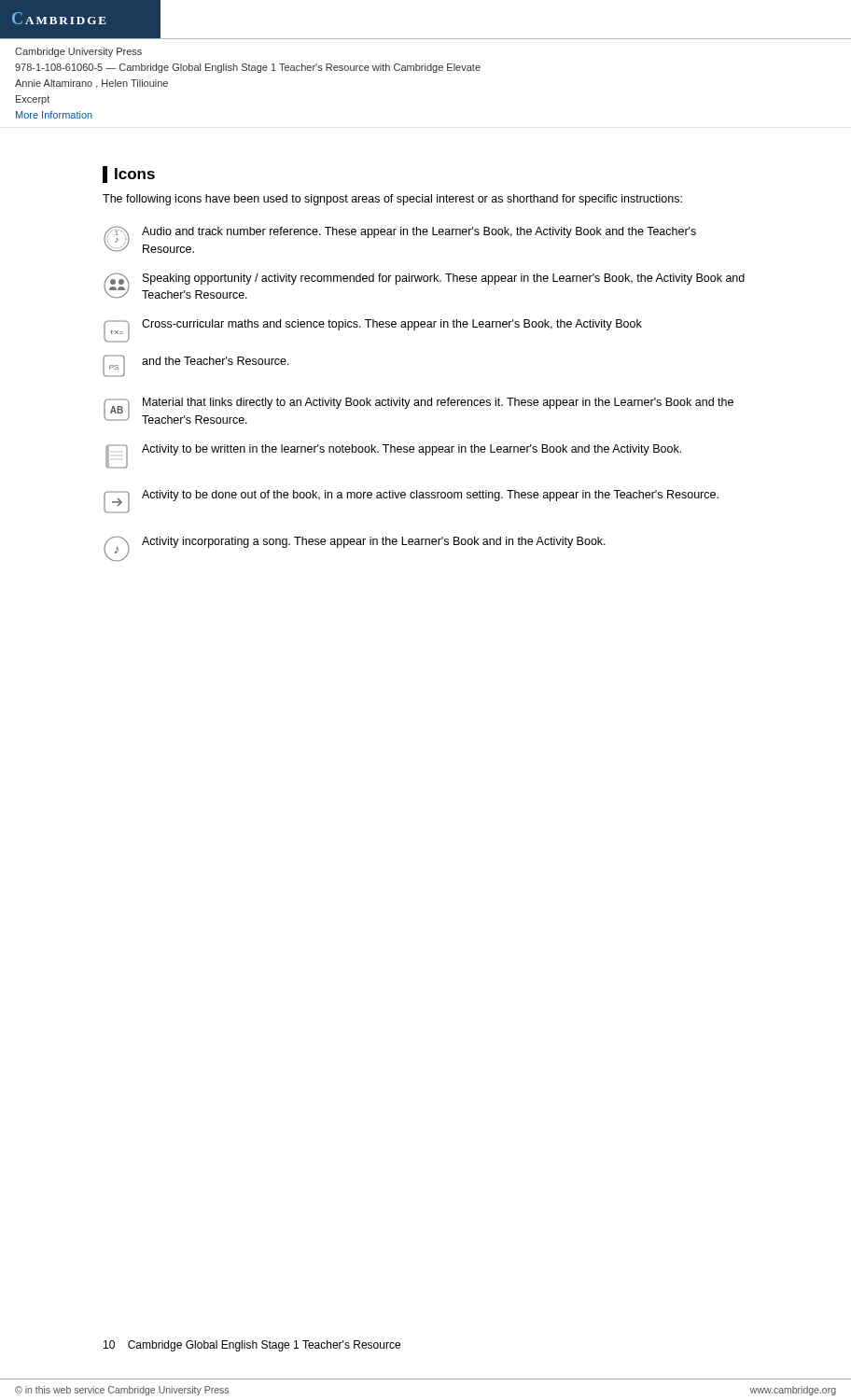Viewport: 851px width, 1400px height.
Task: Select the text block starting "♪ 1 Audio and track number reference."
Action: tap(426, 241)
